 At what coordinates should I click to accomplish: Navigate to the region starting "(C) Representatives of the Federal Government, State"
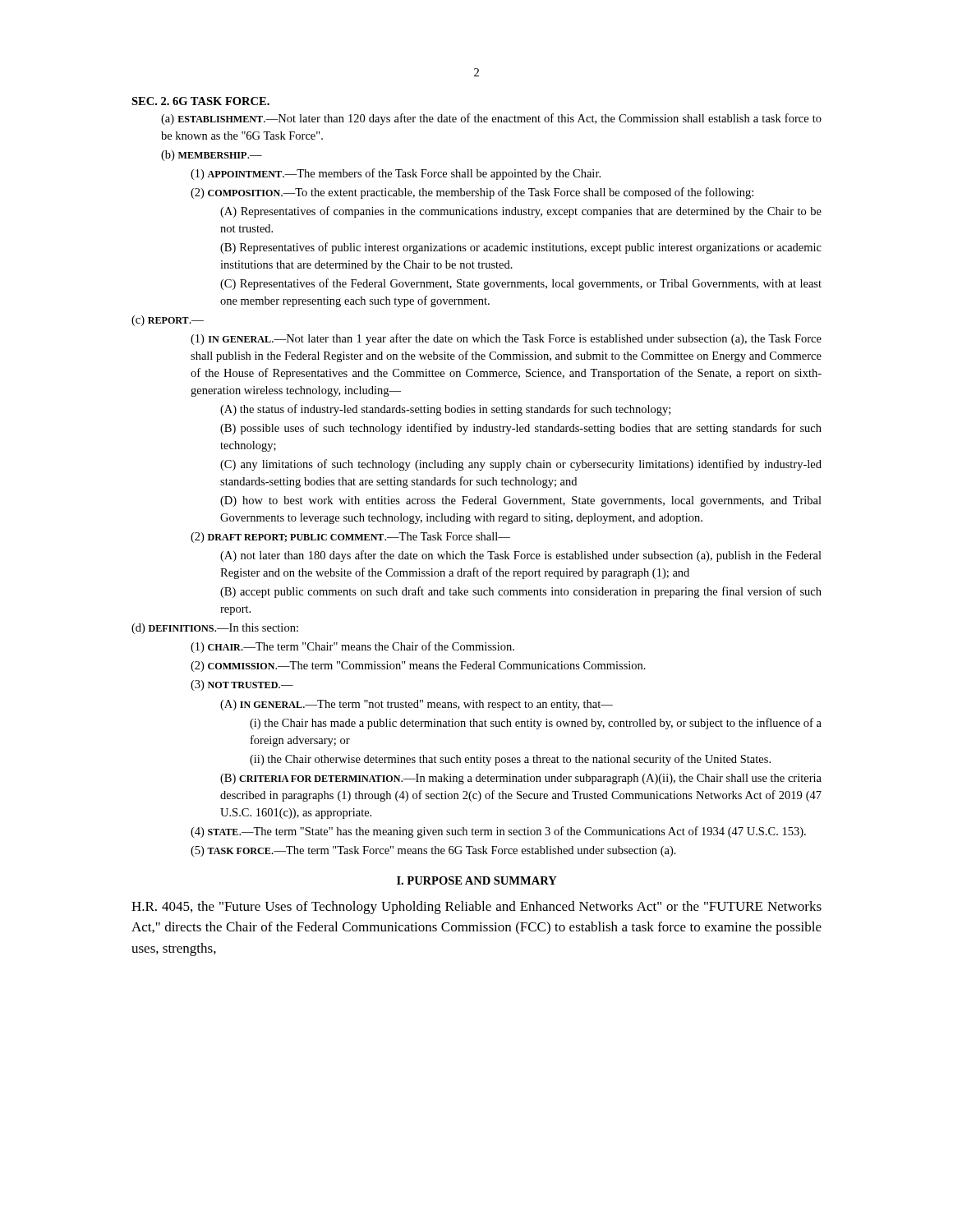point(521,292)
